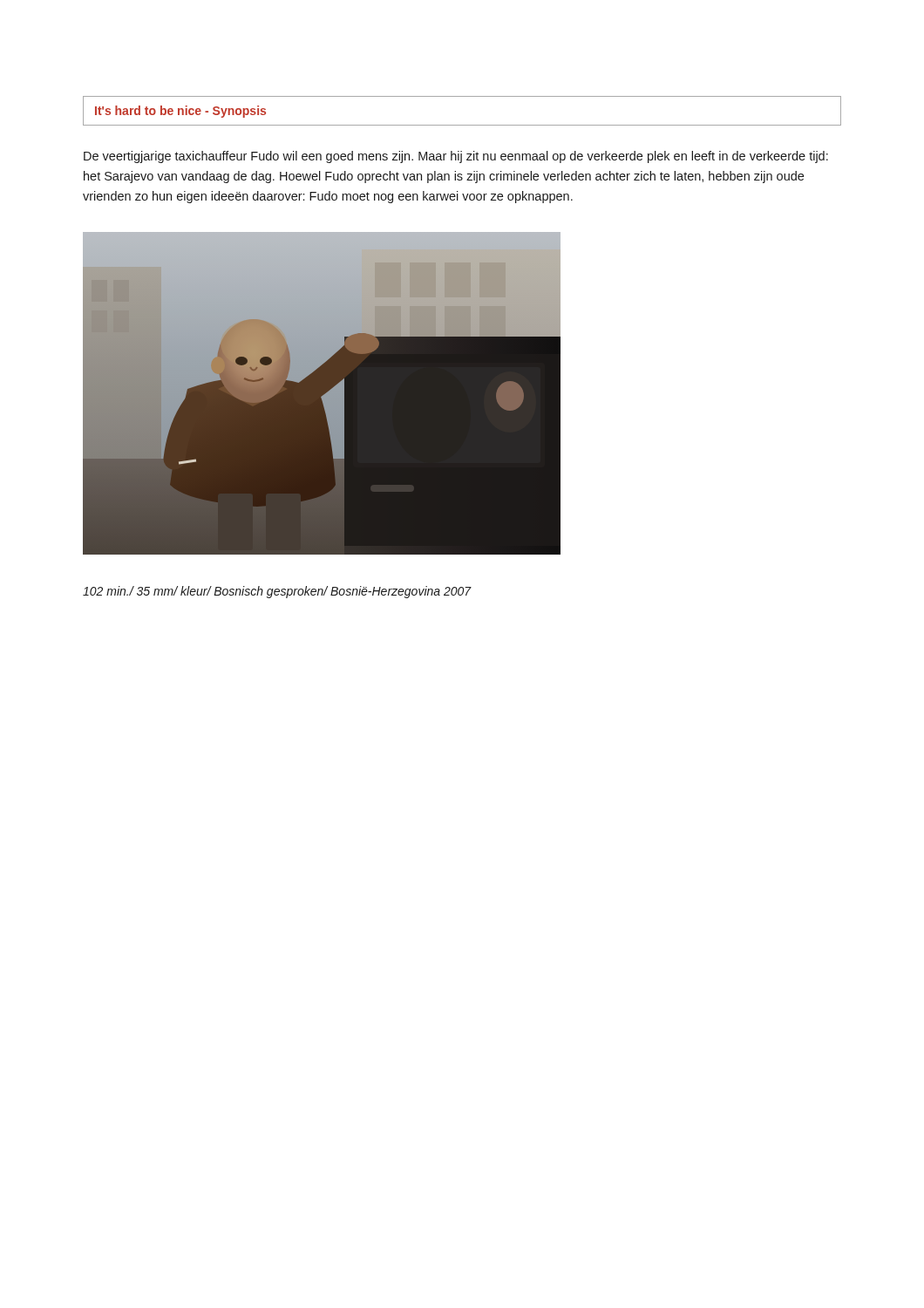
Task: Point to the passage starting "De veertigjarige taxichauffeur Fudo wil een goed mens"
Action: [456, 176]
